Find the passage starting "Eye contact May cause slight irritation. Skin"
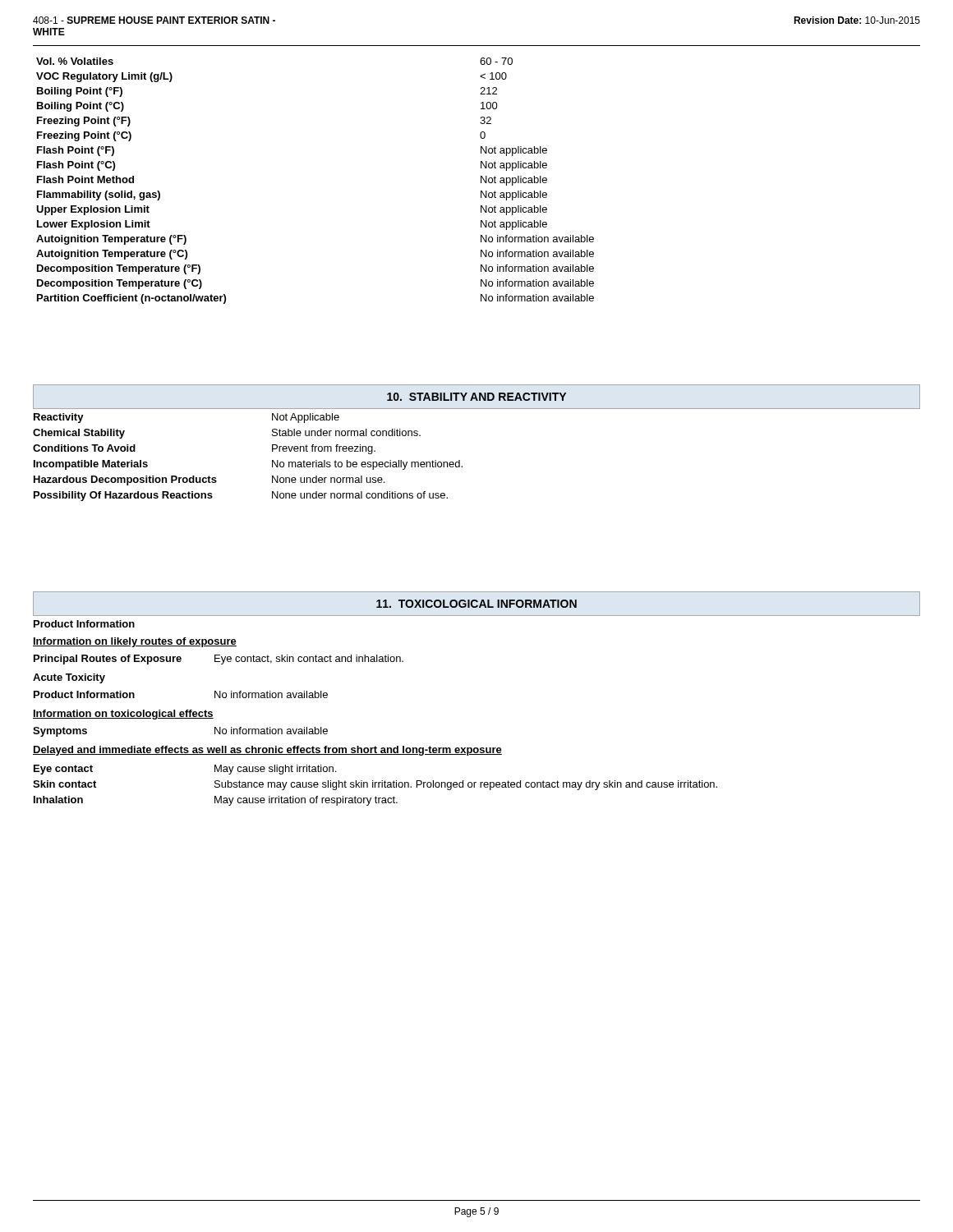The height and width of the screenshot is (1232, 953). point(476,784)
